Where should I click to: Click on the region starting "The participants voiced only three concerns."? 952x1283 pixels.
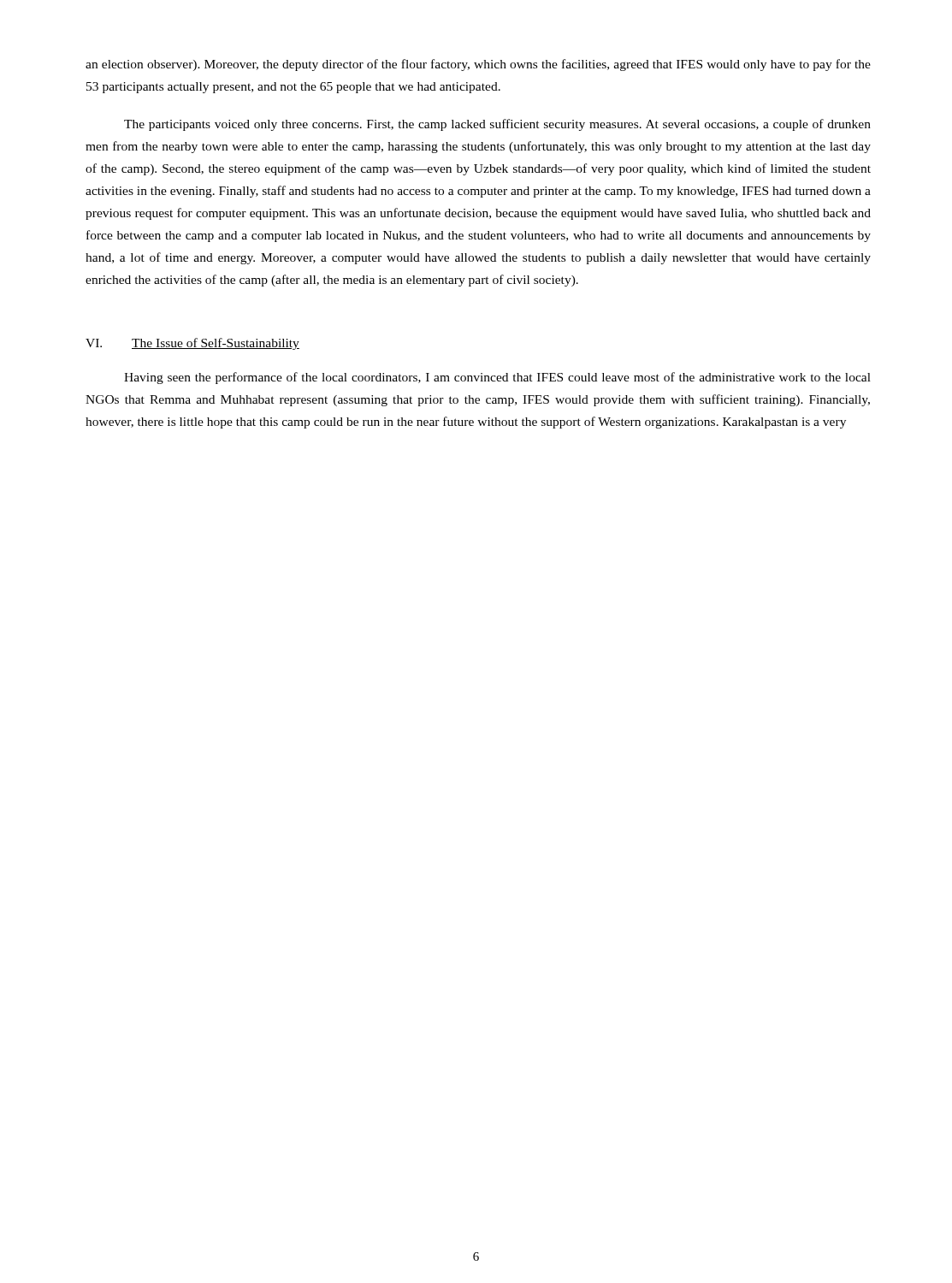478,202
